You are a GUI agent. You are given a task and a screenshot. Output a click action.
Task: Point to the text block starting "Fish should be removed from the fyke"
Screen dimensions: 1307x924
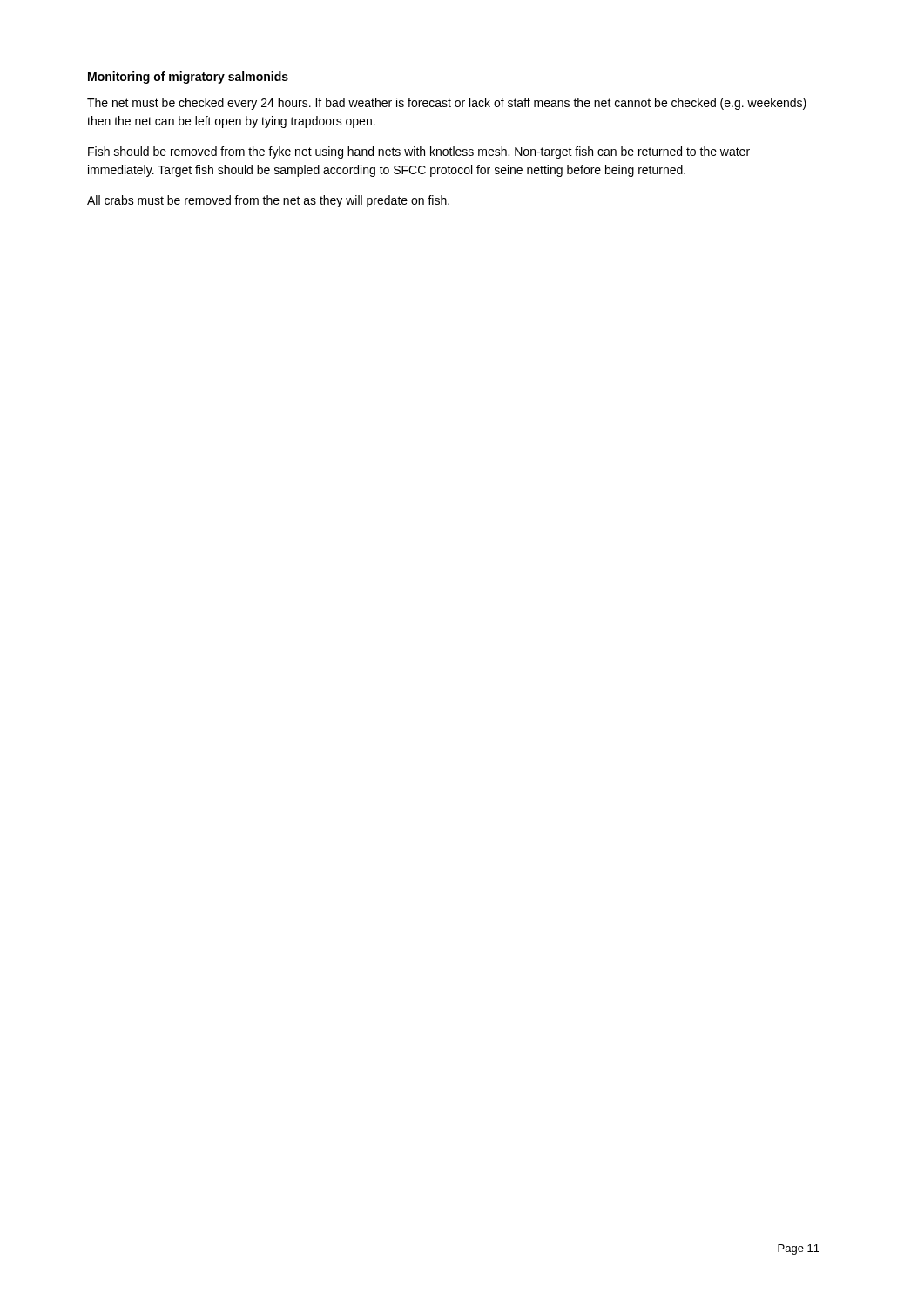pos(419,161)
